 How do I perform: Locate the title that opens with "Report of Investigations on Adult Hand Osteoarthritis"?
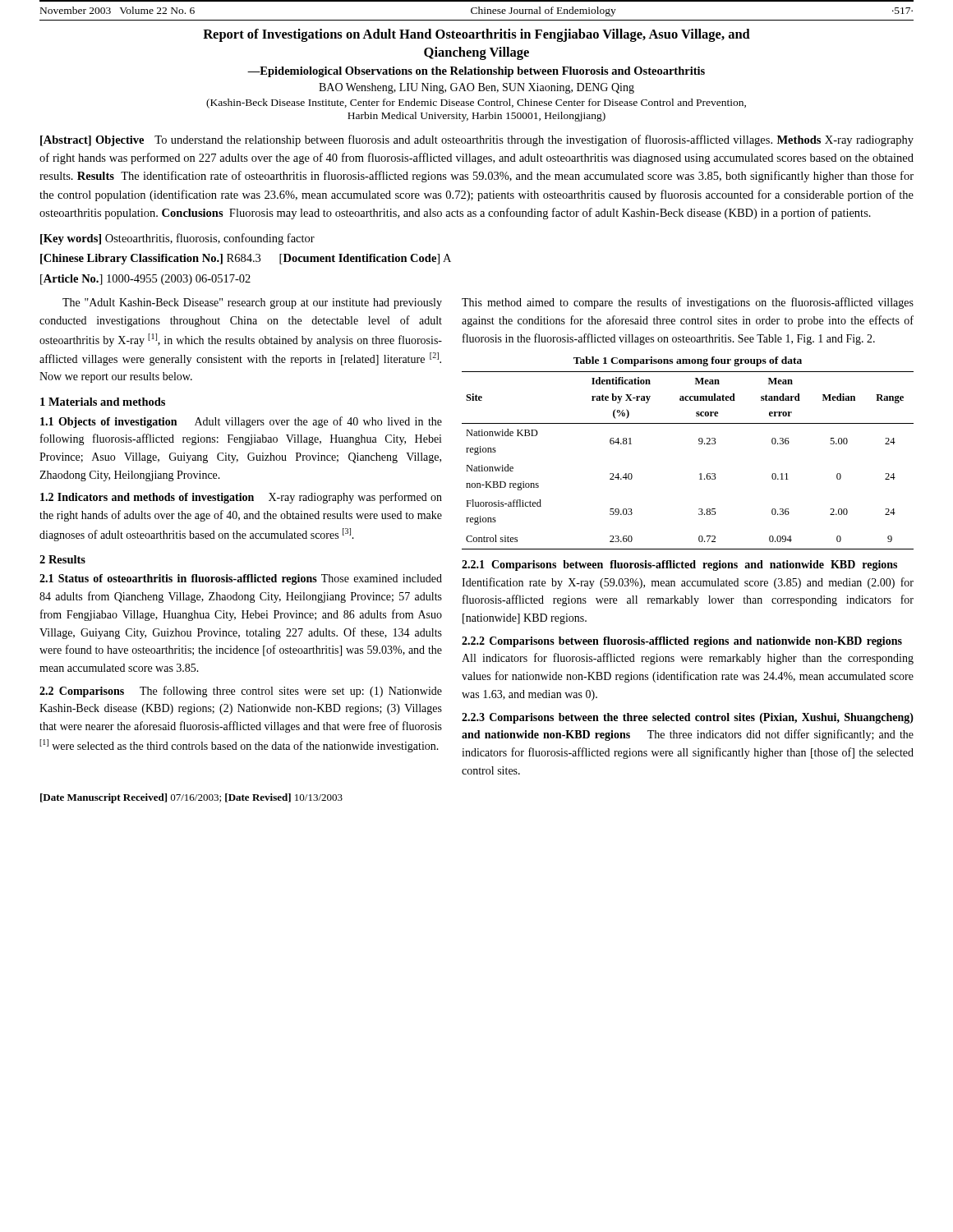coord(476,44)
